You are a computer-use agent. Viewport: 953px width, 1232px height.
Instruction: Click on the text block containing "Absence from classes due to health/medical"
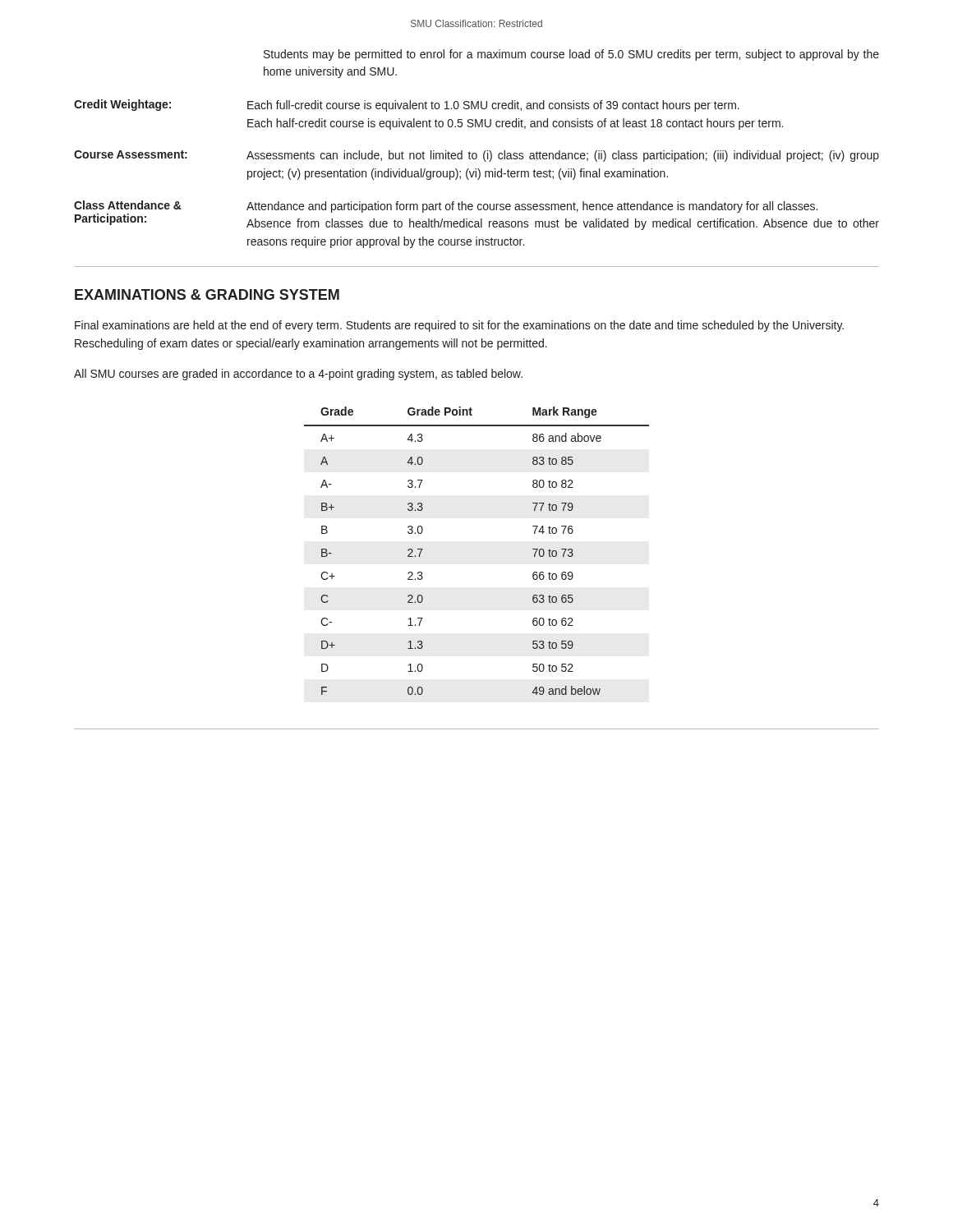[563, 233]
